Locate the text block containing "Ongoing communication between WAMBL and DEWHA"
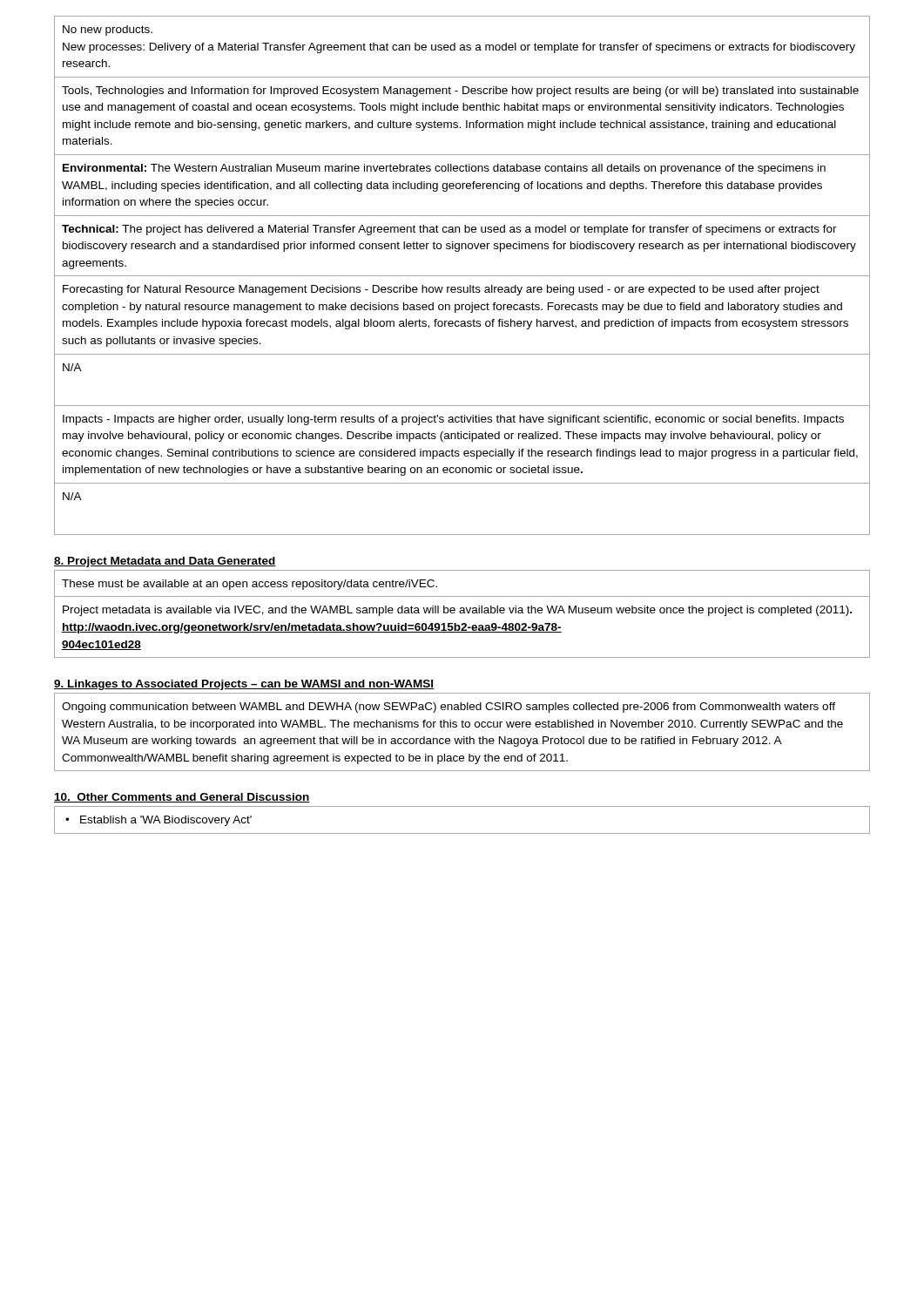Viewport: 924px width, 1307px height. (452, 732)
